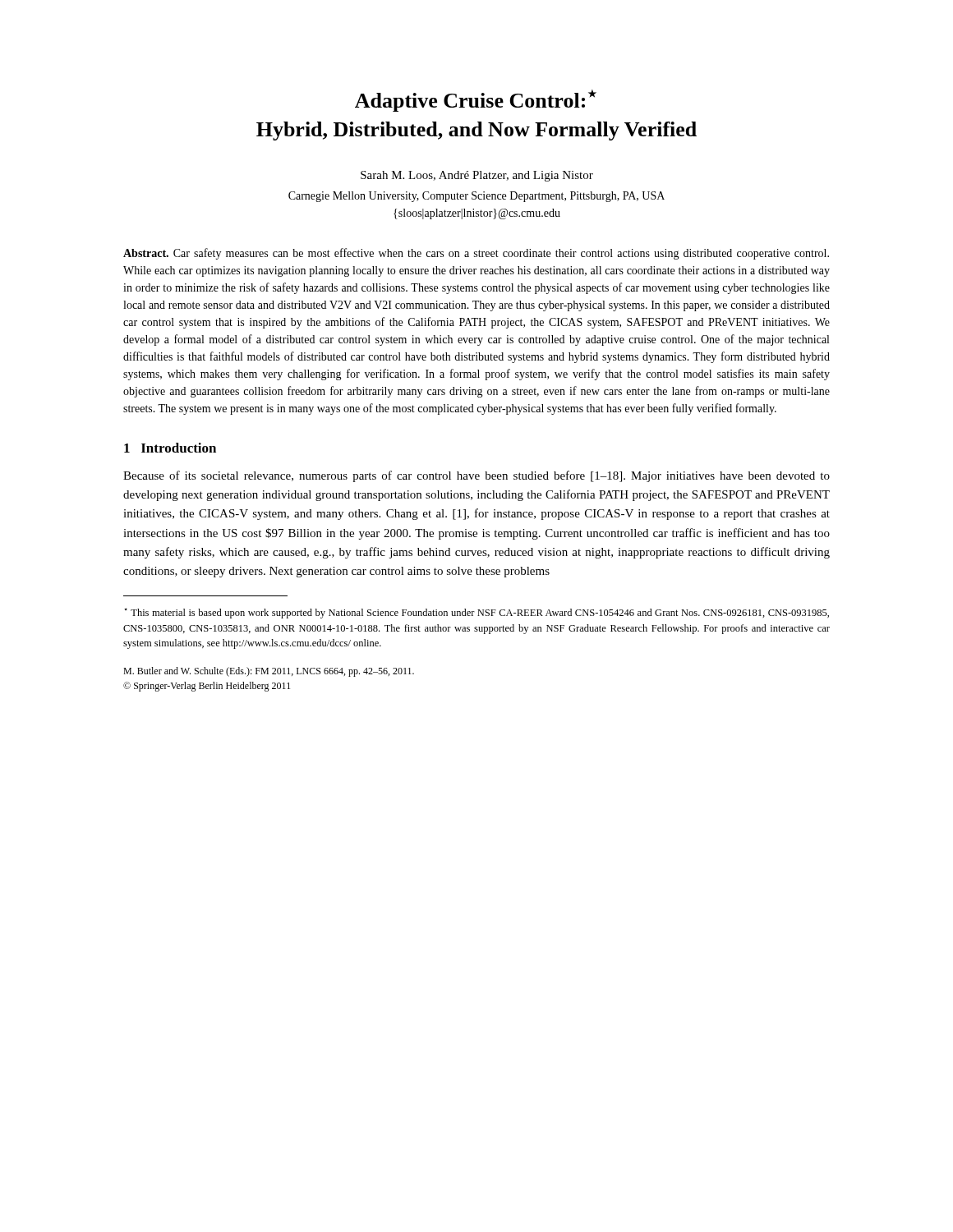Locate the text block containing "Sarah M. Loos, André"

coord(476,175)
